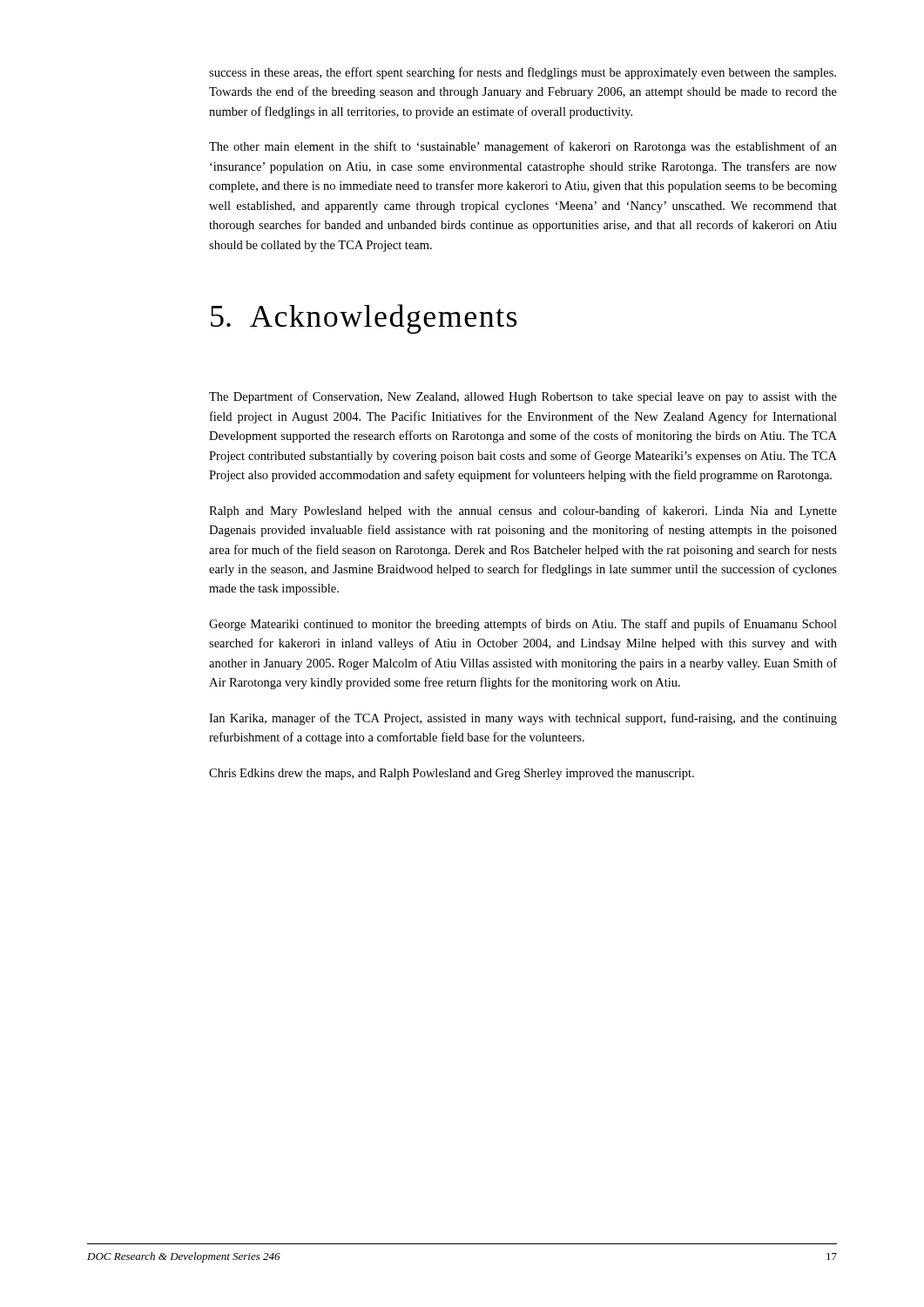Click the passage that begins "Ralph and Mary Powlesland helped with the"

(523, 549)
